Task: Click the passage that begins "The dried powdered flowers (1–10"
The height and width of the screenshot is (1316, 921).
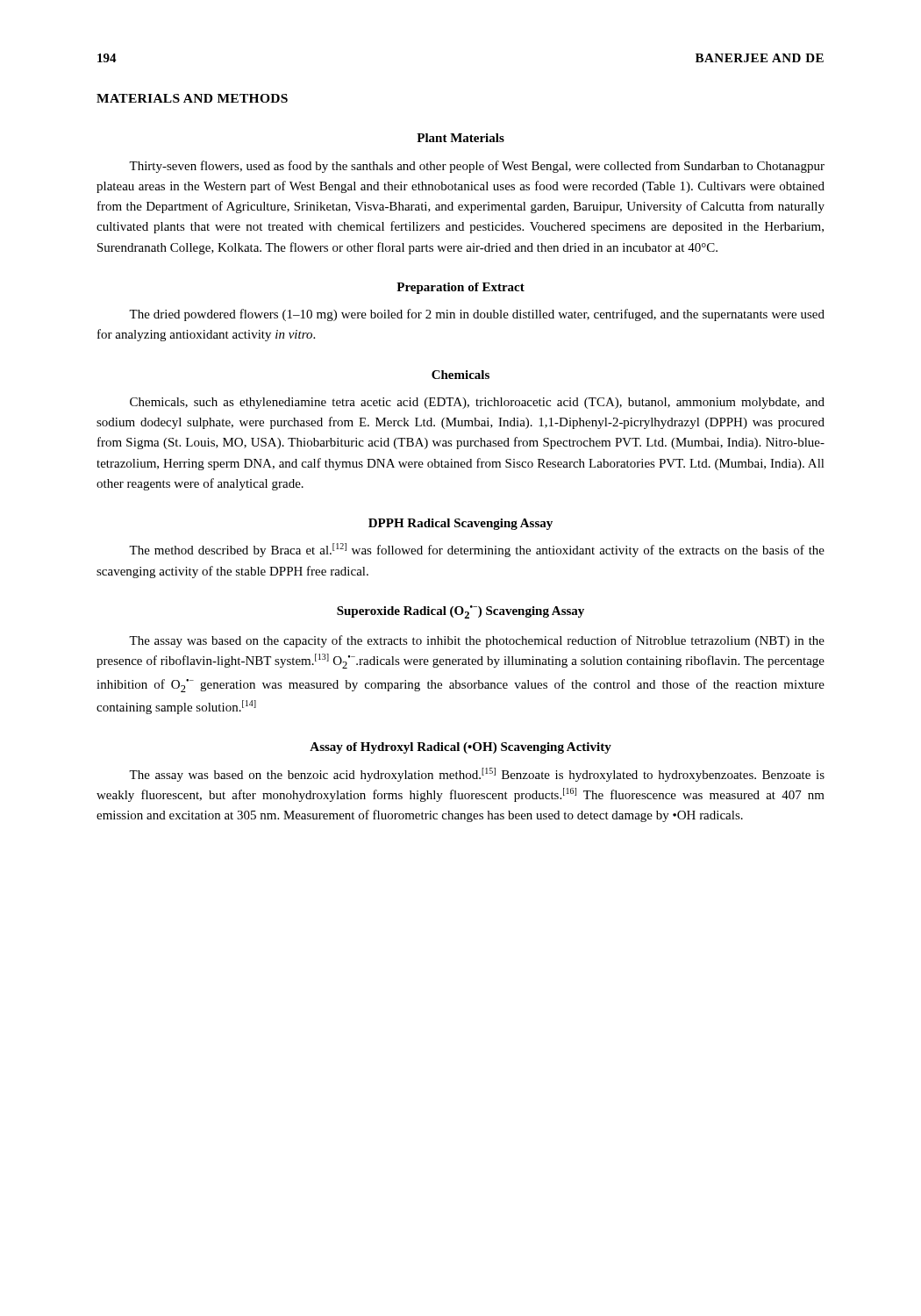Action: (460, 324)
